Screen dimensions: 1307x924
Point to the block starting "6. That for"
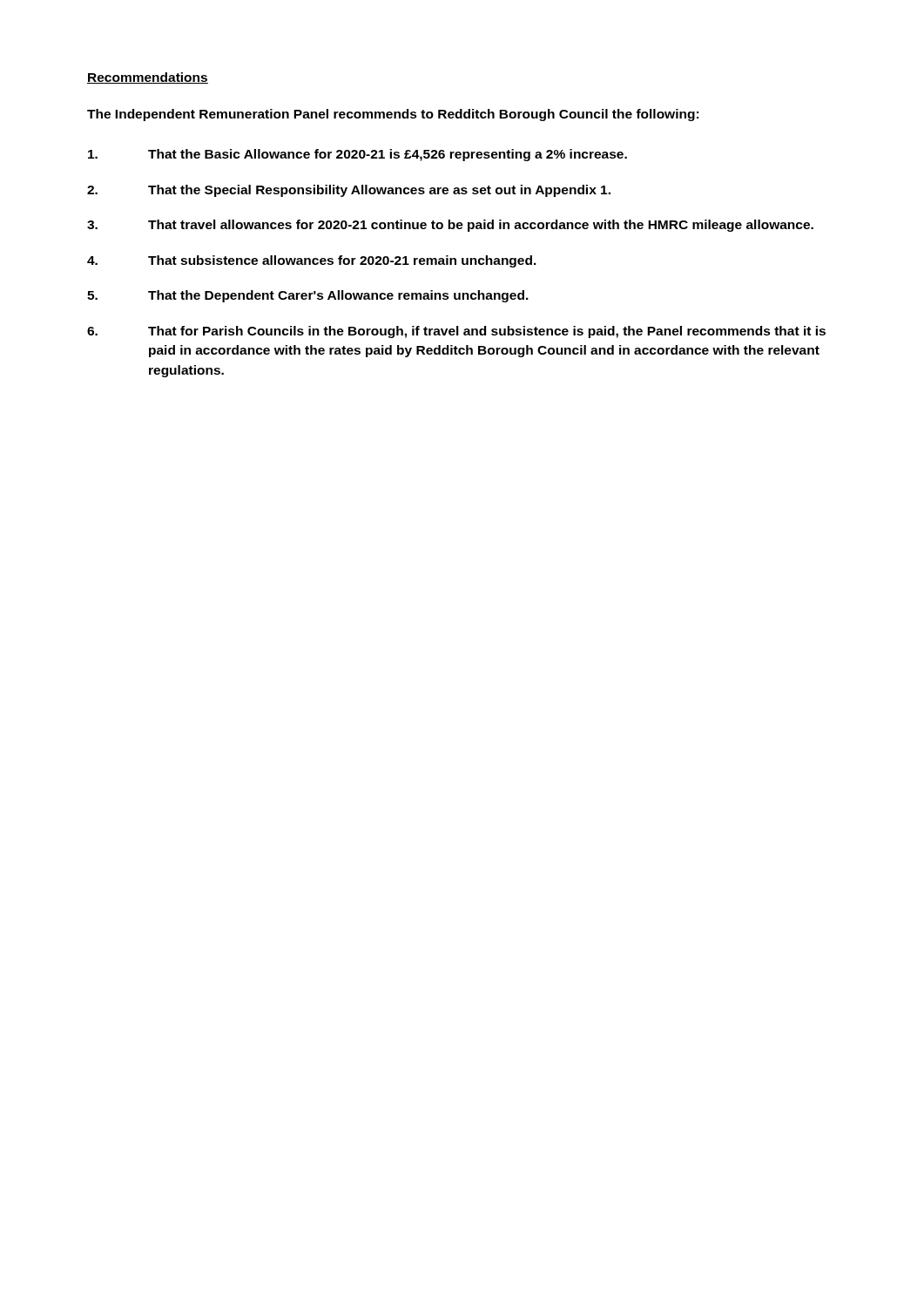click(462, 351)
